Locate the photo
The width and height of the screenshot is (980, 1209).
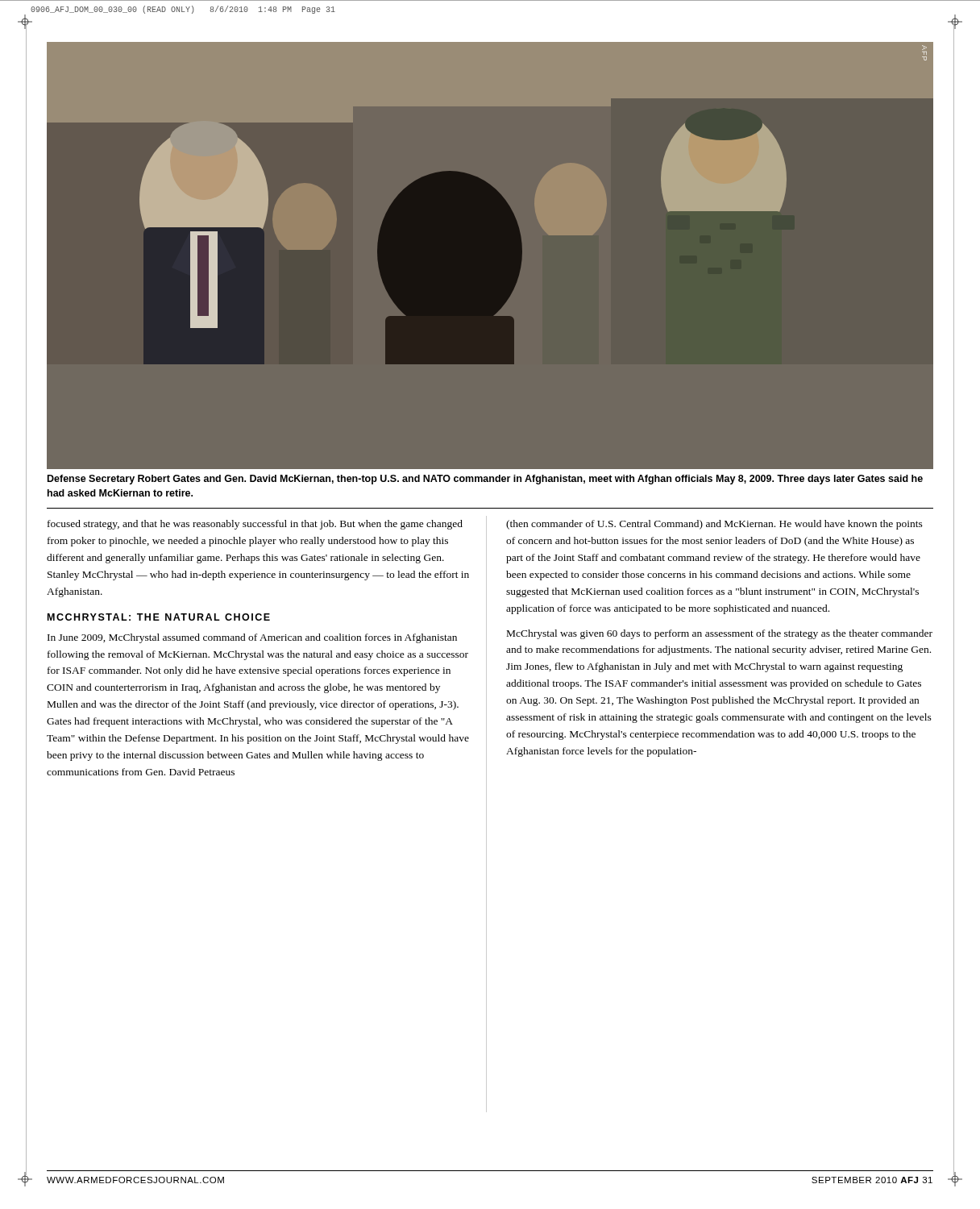click(x=490, y=256)
